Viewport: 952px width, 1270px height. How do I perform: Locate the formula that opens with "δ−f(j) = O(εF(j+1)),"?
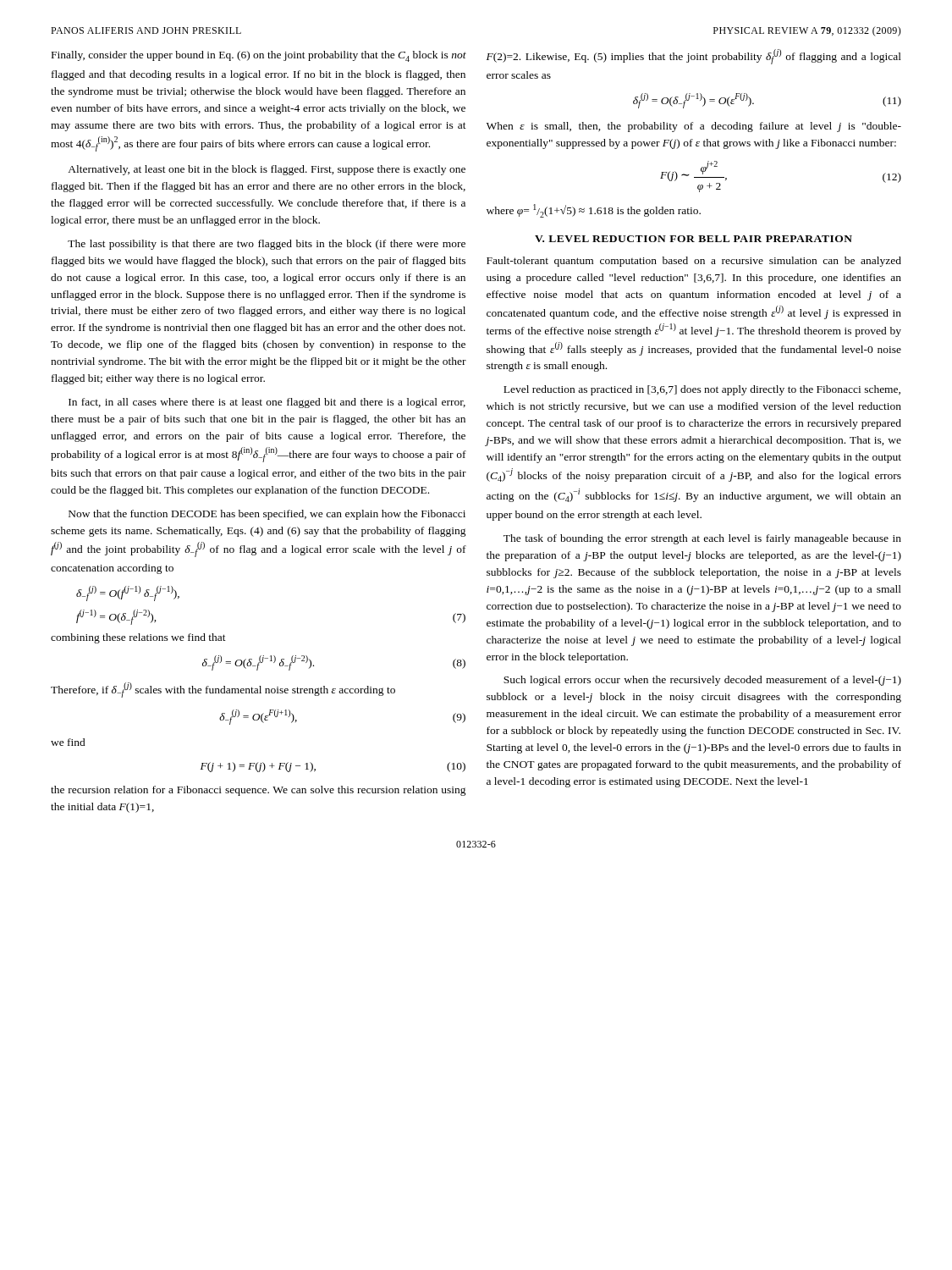click(x=258, y=717)
